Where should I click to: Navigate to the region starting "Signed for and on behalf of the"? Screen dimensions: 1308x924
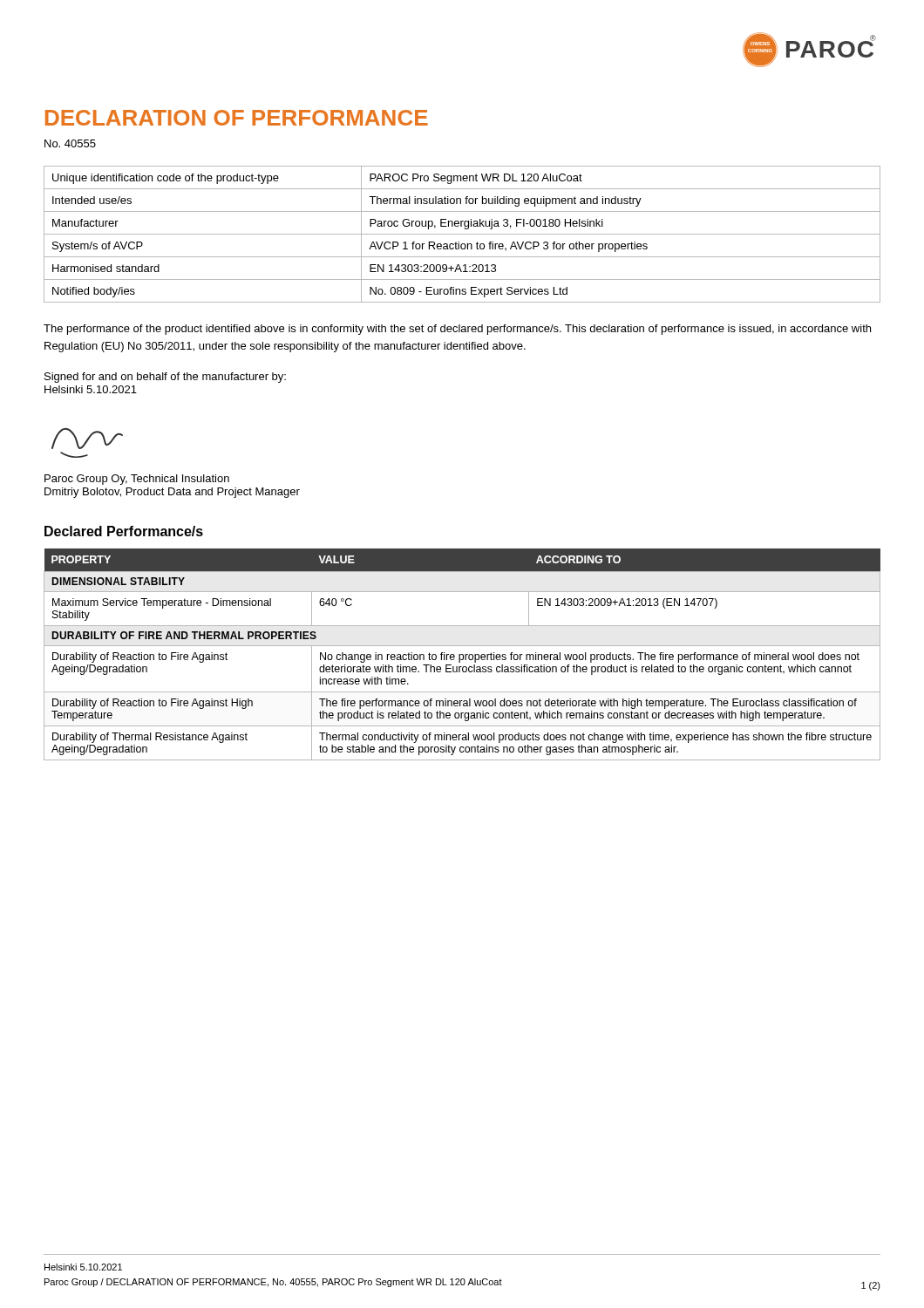(165, 383)
